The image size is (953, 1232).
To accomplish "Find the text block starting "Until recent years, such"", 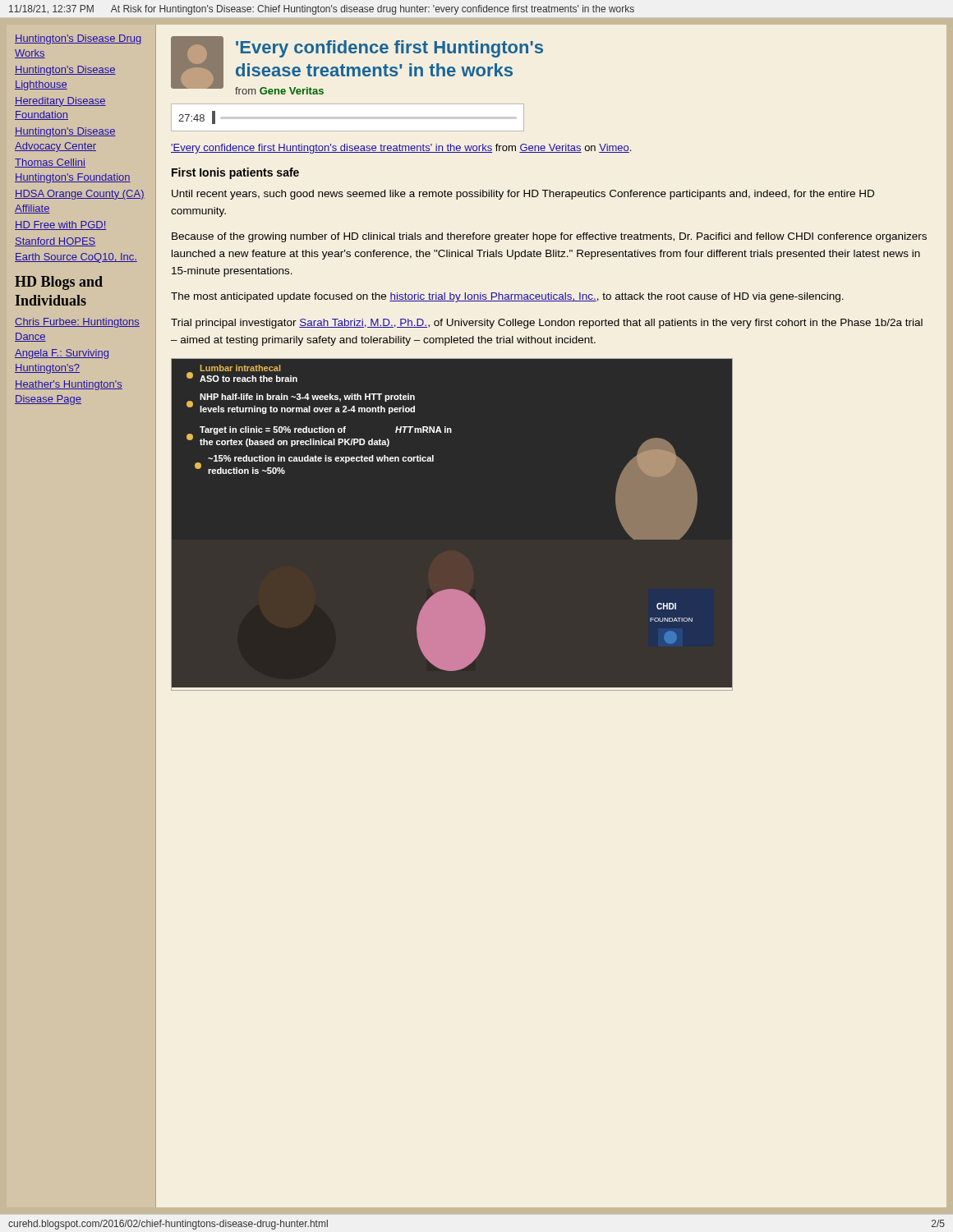I will (523, 202).
